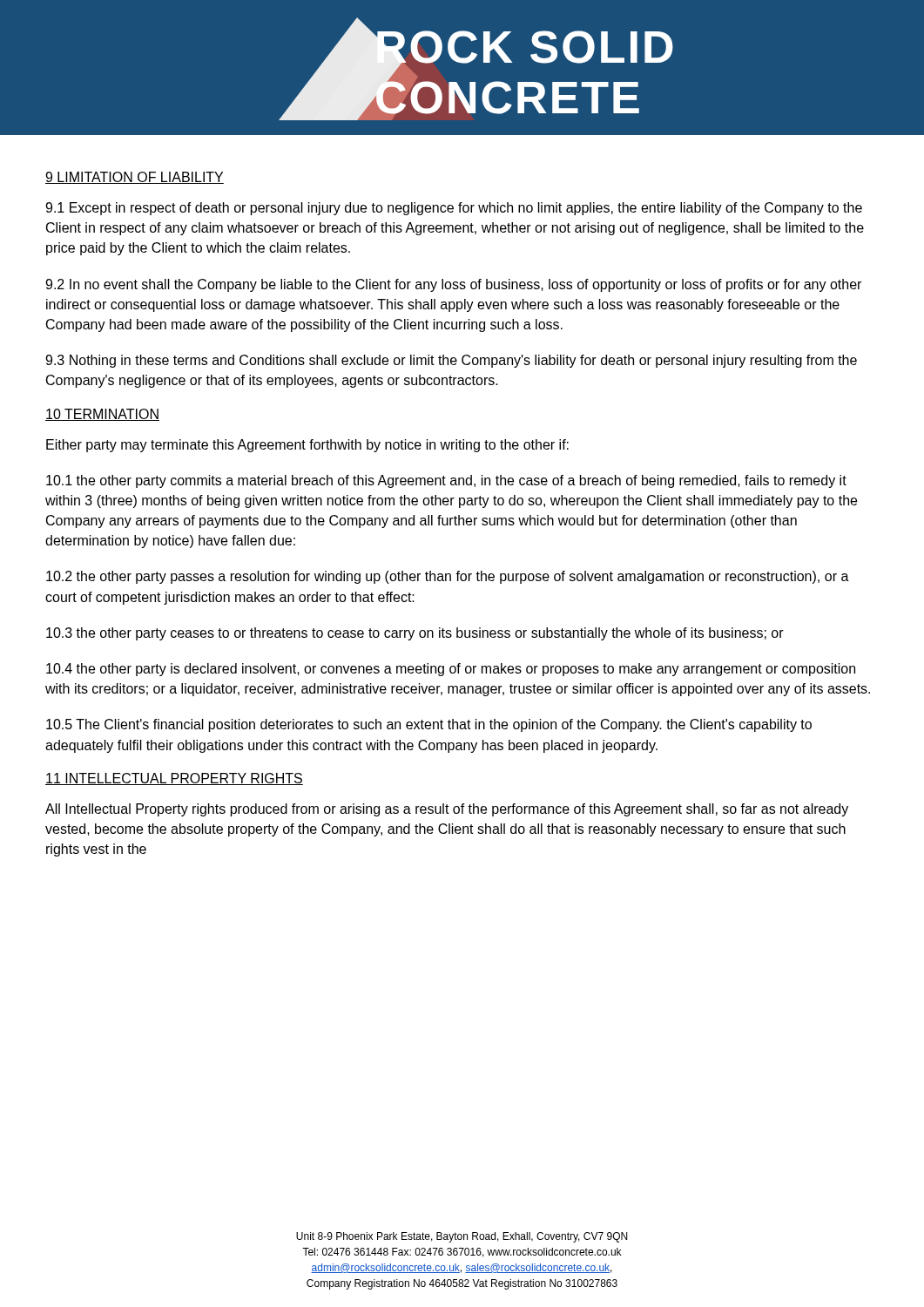The height and width of the screenshot is (1307, 924).
Task: Click on the text block that says "3 the other"
Action: pyautogui.click(x=414, y=633)
